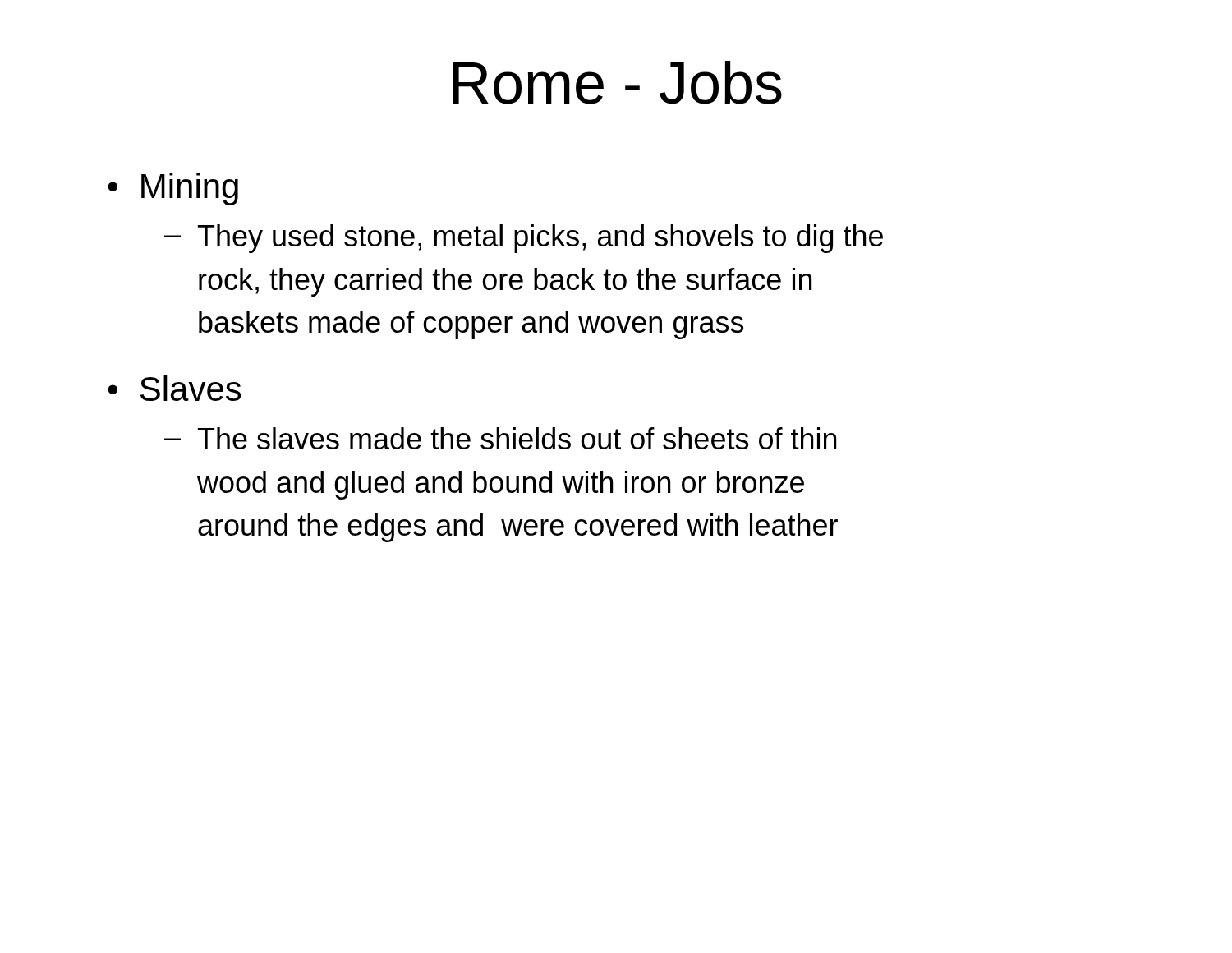Click the passage that begins "– They used stone, metal picks,"
Image resolution: width=1232 pixels, height=953 pixels.
[524, 280]
